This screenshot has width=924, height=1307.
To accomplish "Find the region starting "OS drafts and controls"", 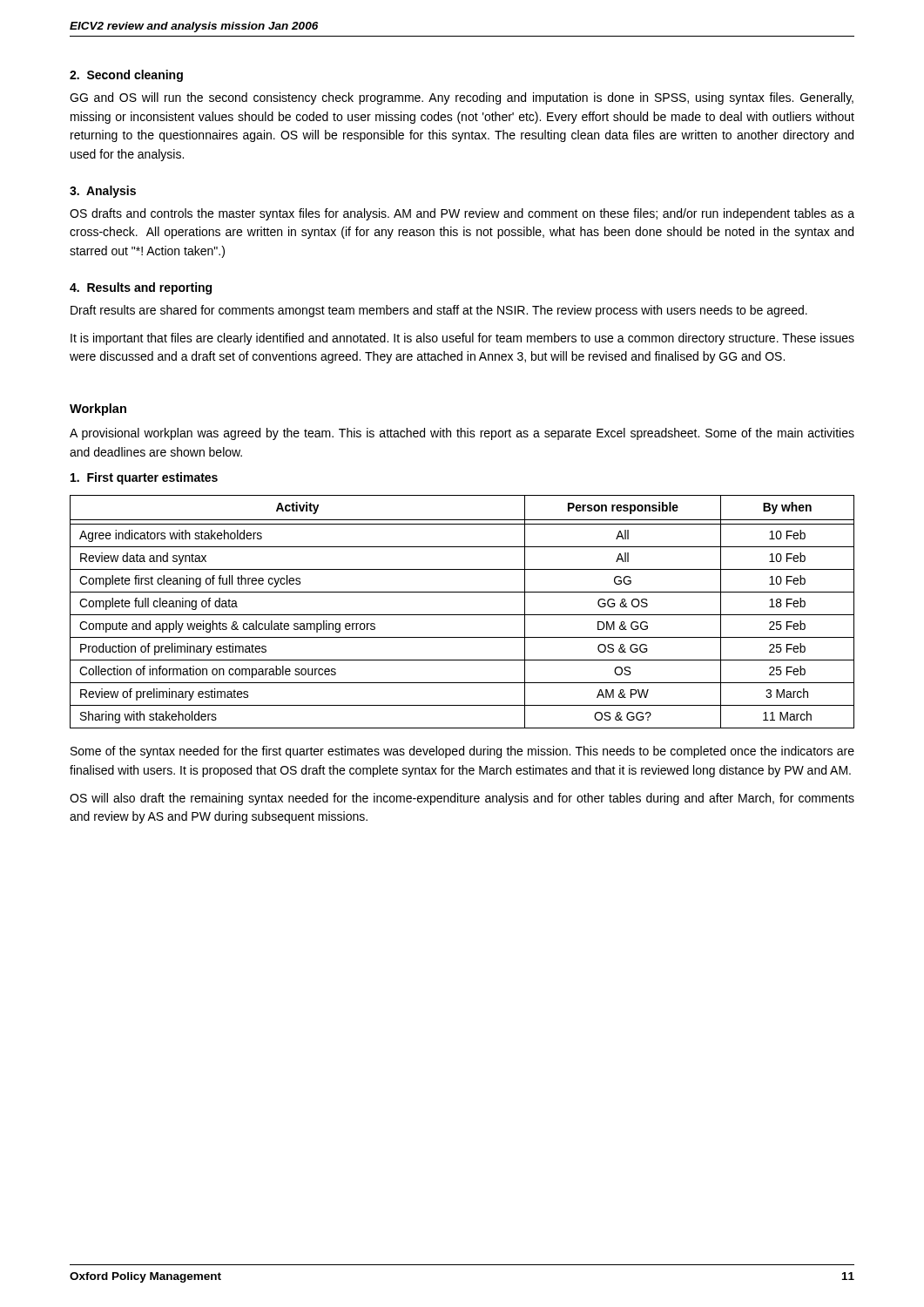I will point(462,232).
